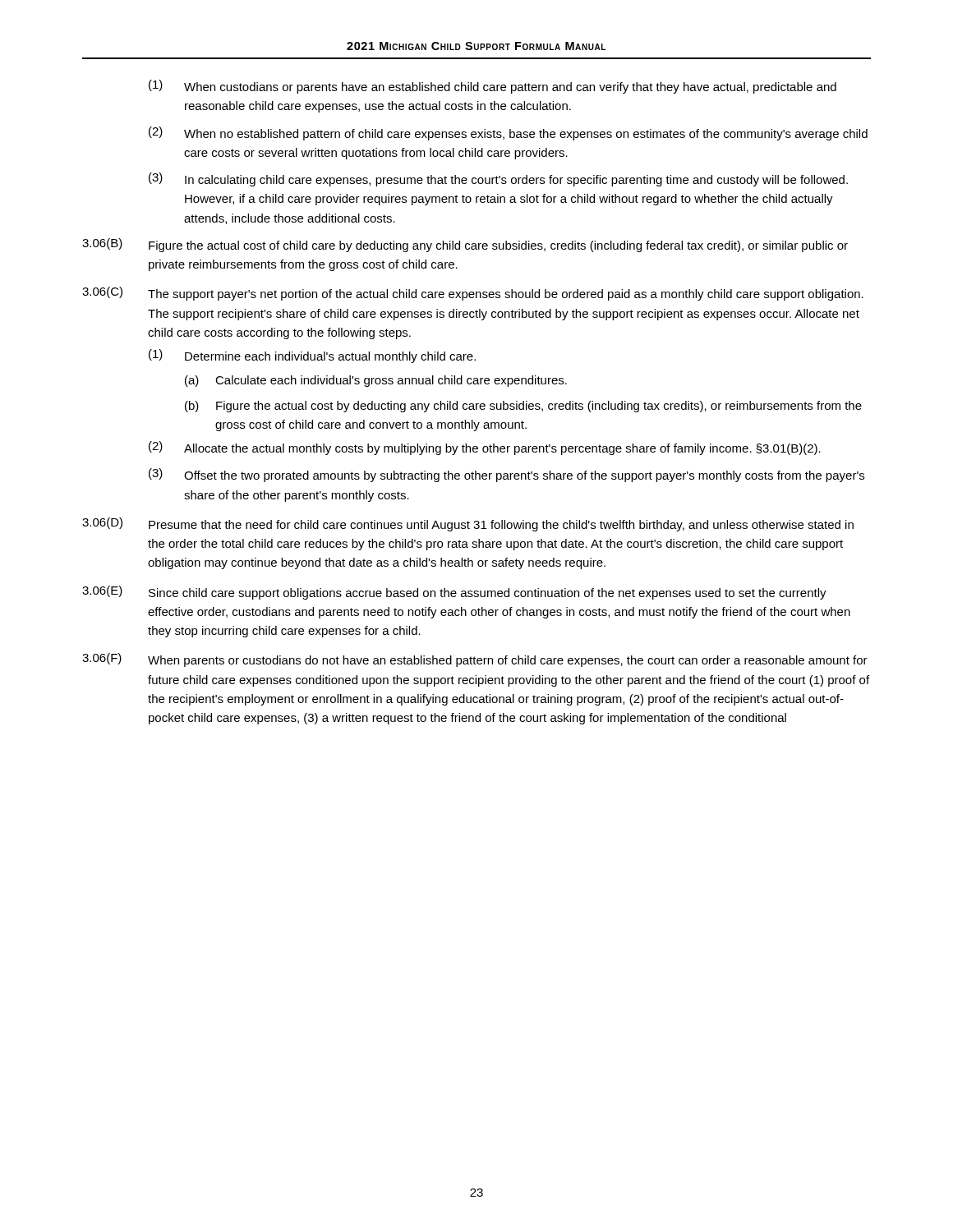Find the text starting "(3) Offset the two prorated amounts by subtracting"
This screenshot has width=953, height=1232.
pos(509,485)
